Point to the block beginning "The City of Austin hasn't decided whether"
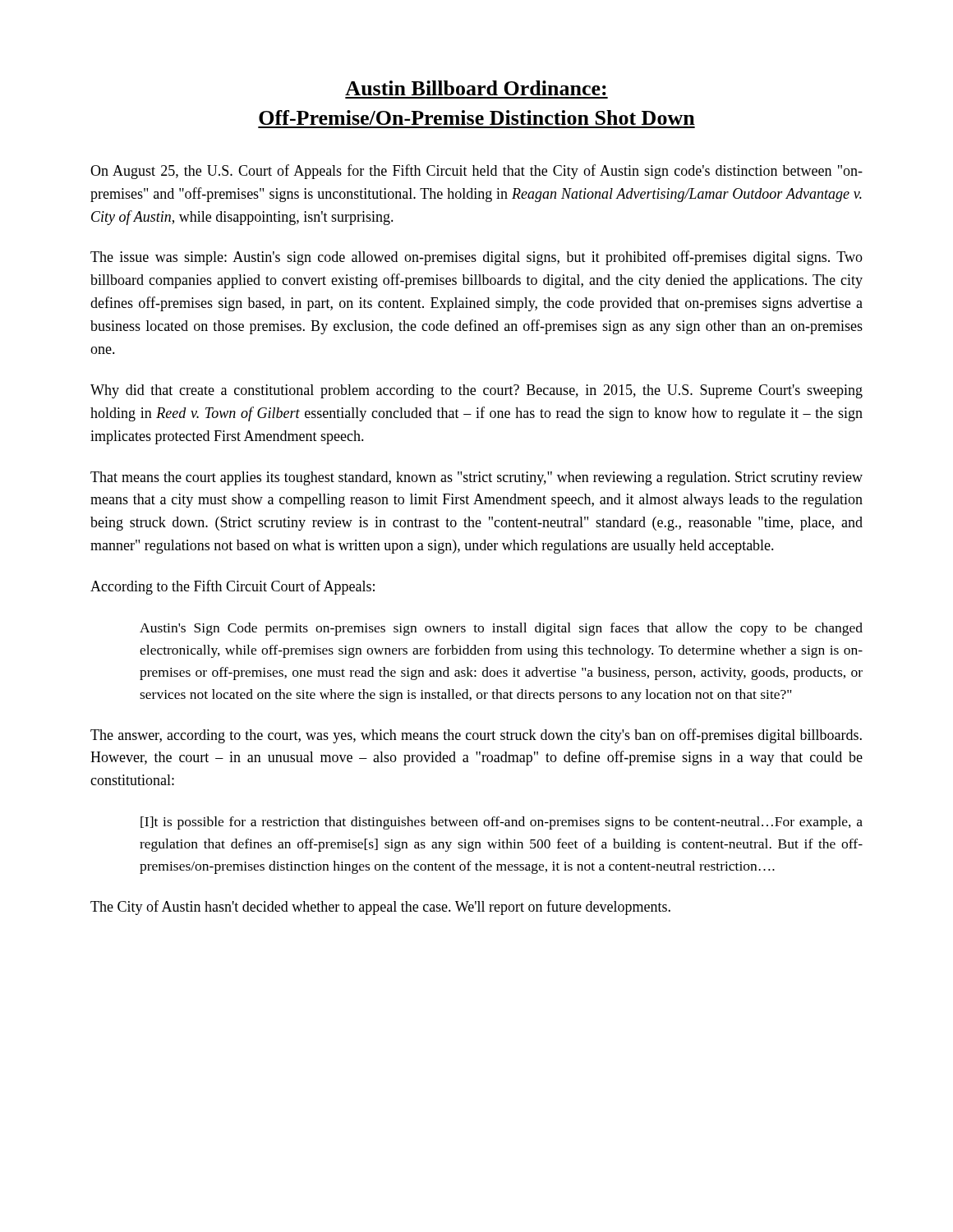 click(x=381, y=906)
